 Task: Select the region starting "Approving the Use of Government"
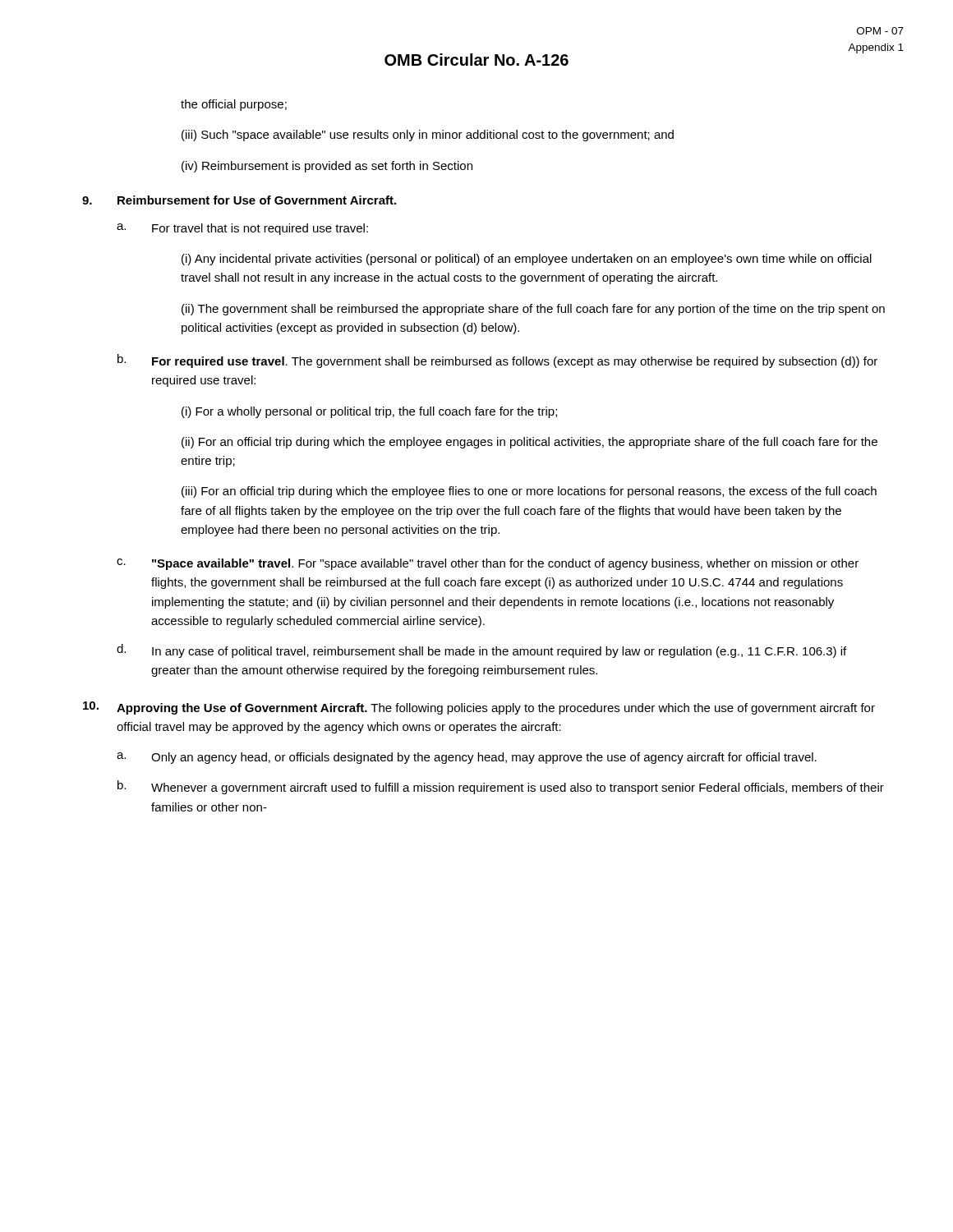tap(240, 707)
